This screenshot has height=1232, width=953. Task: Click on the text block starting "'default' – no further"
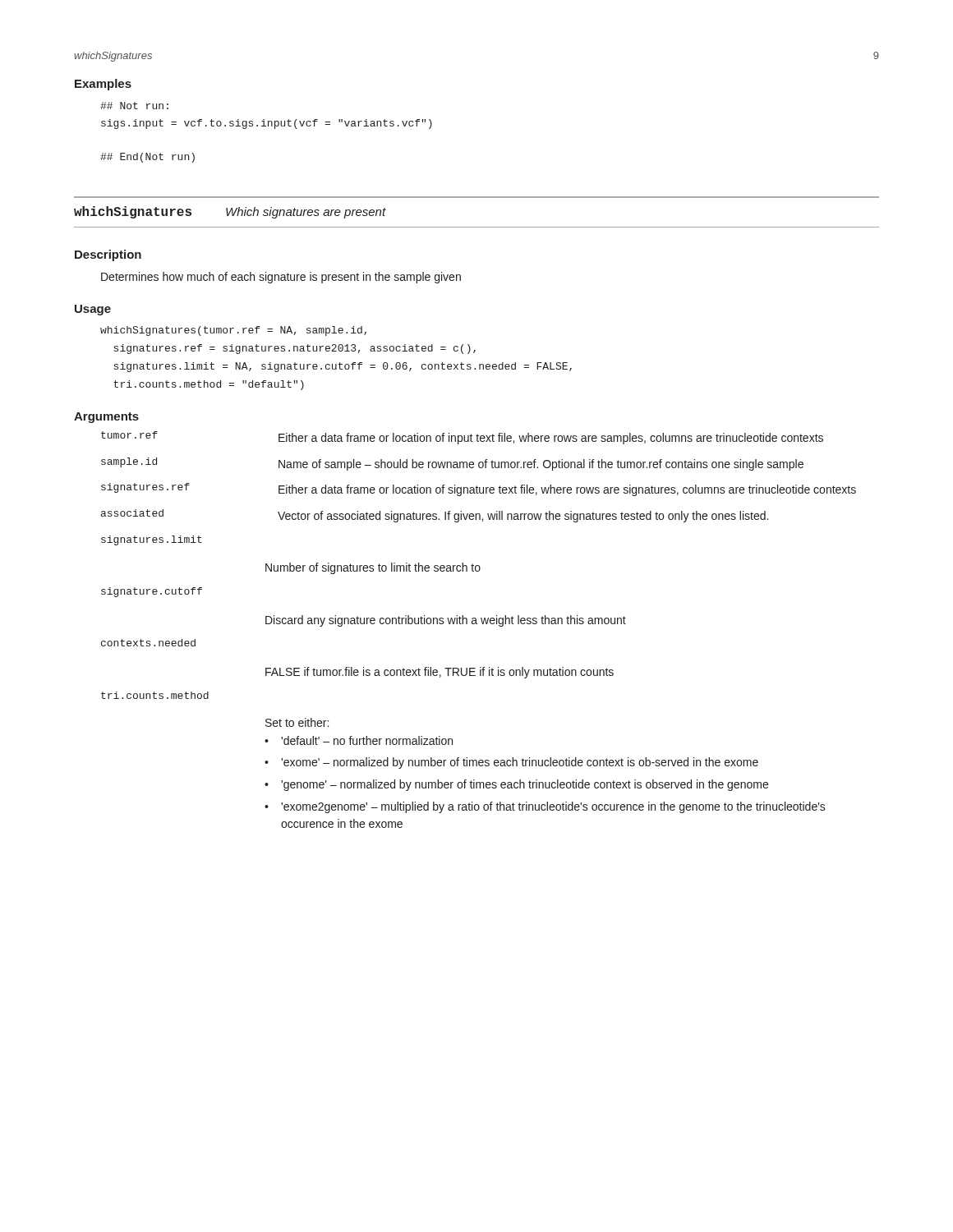367,740
